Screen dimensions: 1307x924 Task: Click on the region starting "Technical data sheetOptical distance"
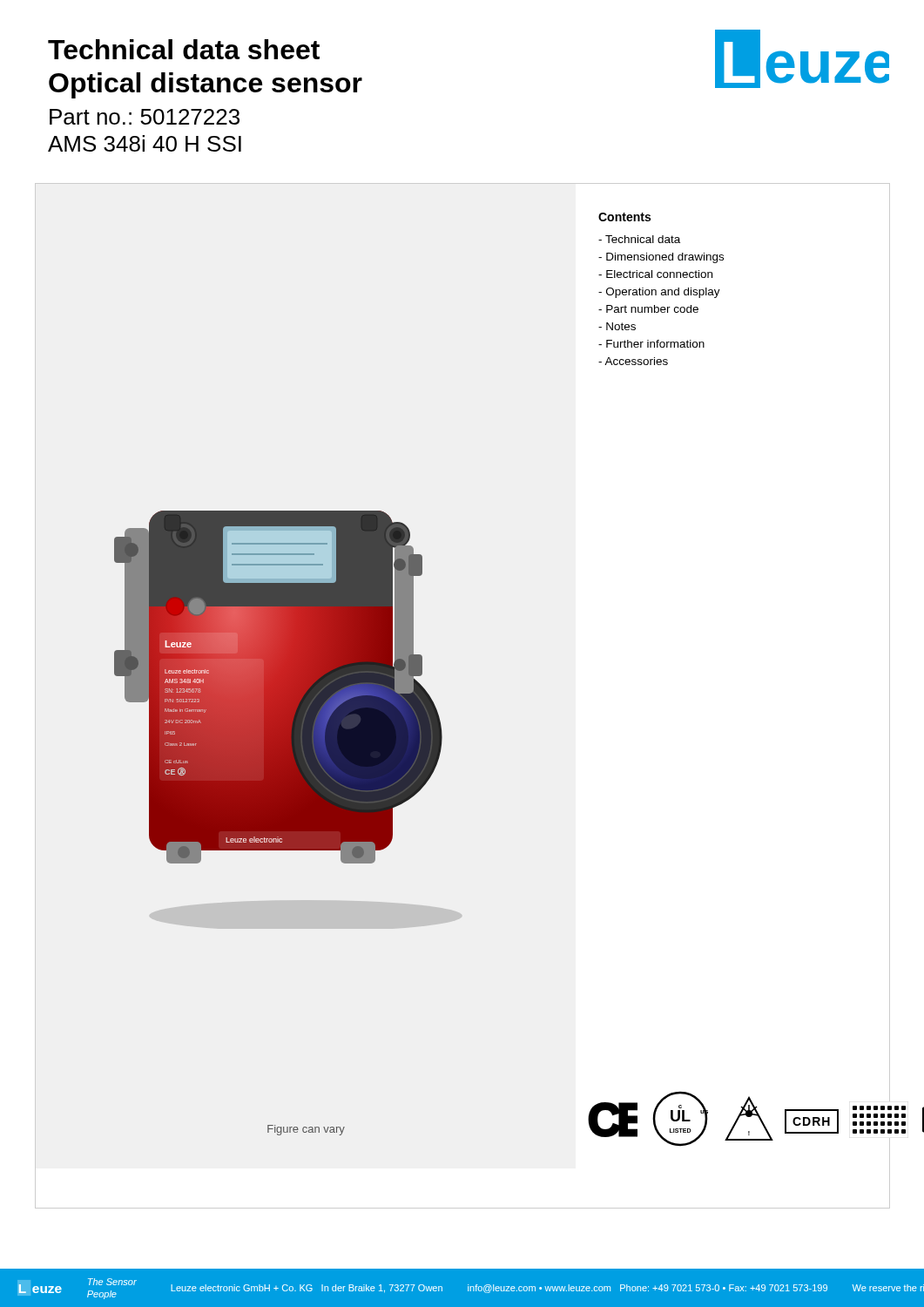coord(205,95)
